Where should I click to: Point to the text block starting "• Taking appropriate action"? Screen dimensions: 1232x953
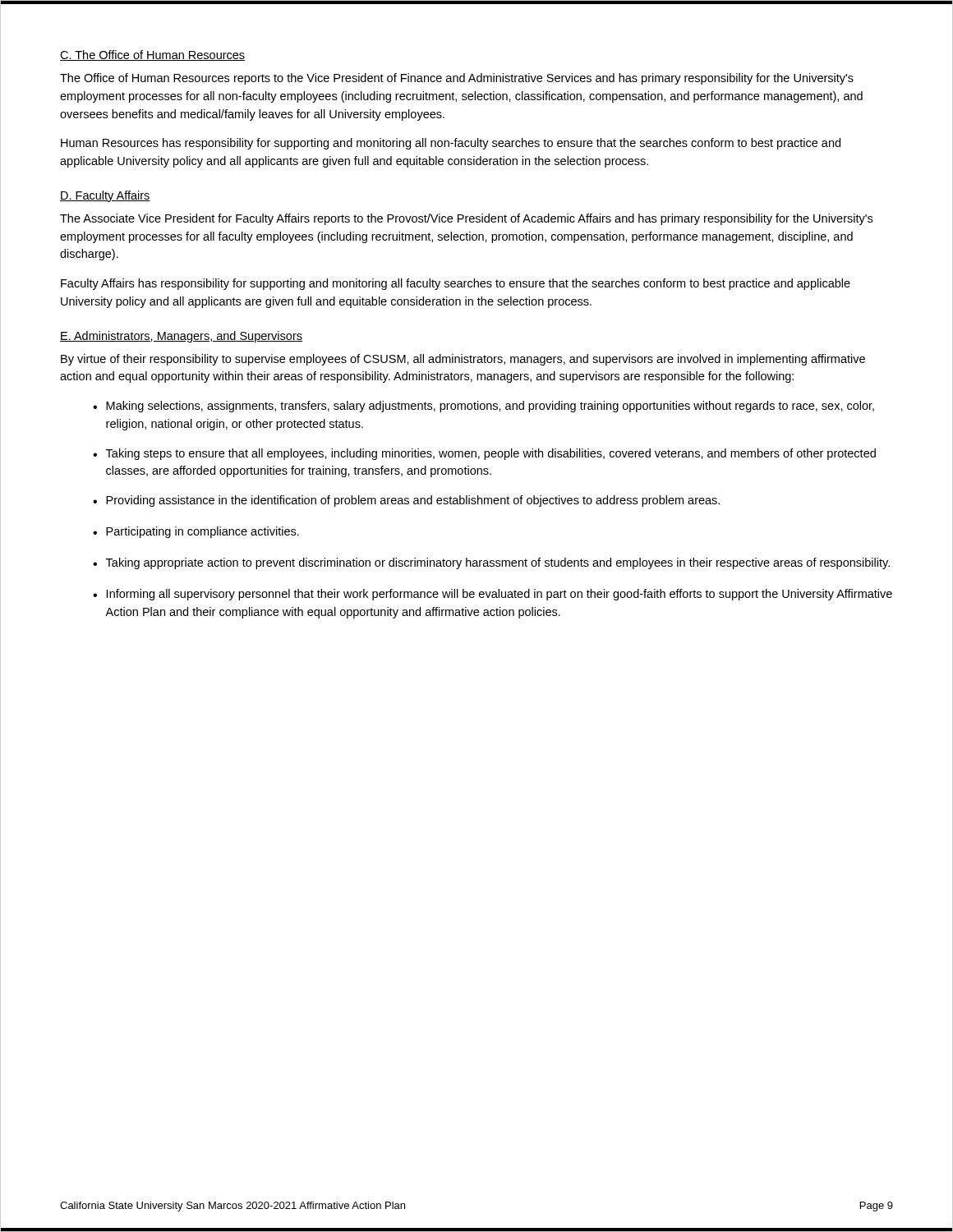492,564
